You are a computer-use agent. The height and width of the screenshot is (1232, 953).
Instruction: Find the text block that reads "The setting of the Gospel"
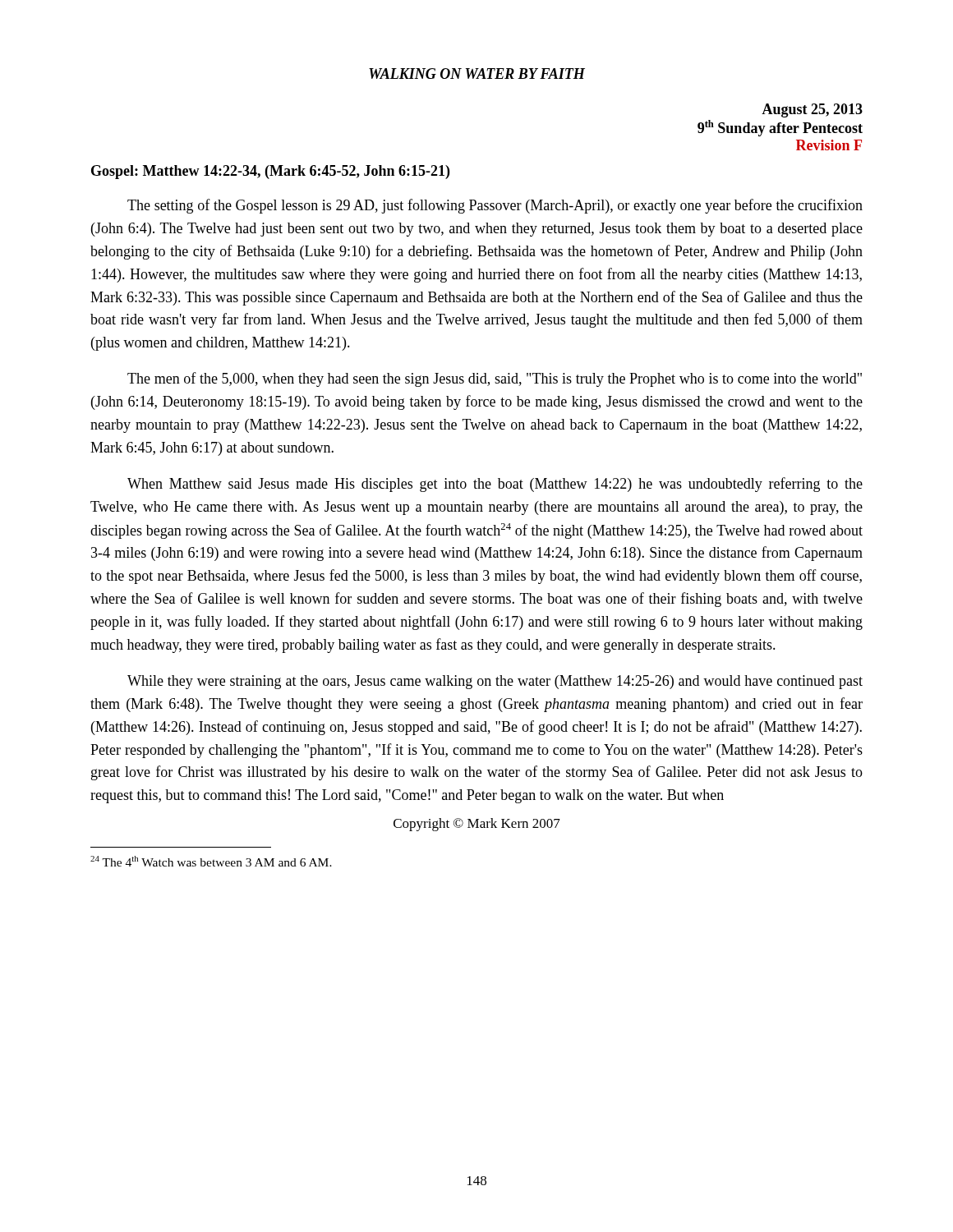pos(476,275)
